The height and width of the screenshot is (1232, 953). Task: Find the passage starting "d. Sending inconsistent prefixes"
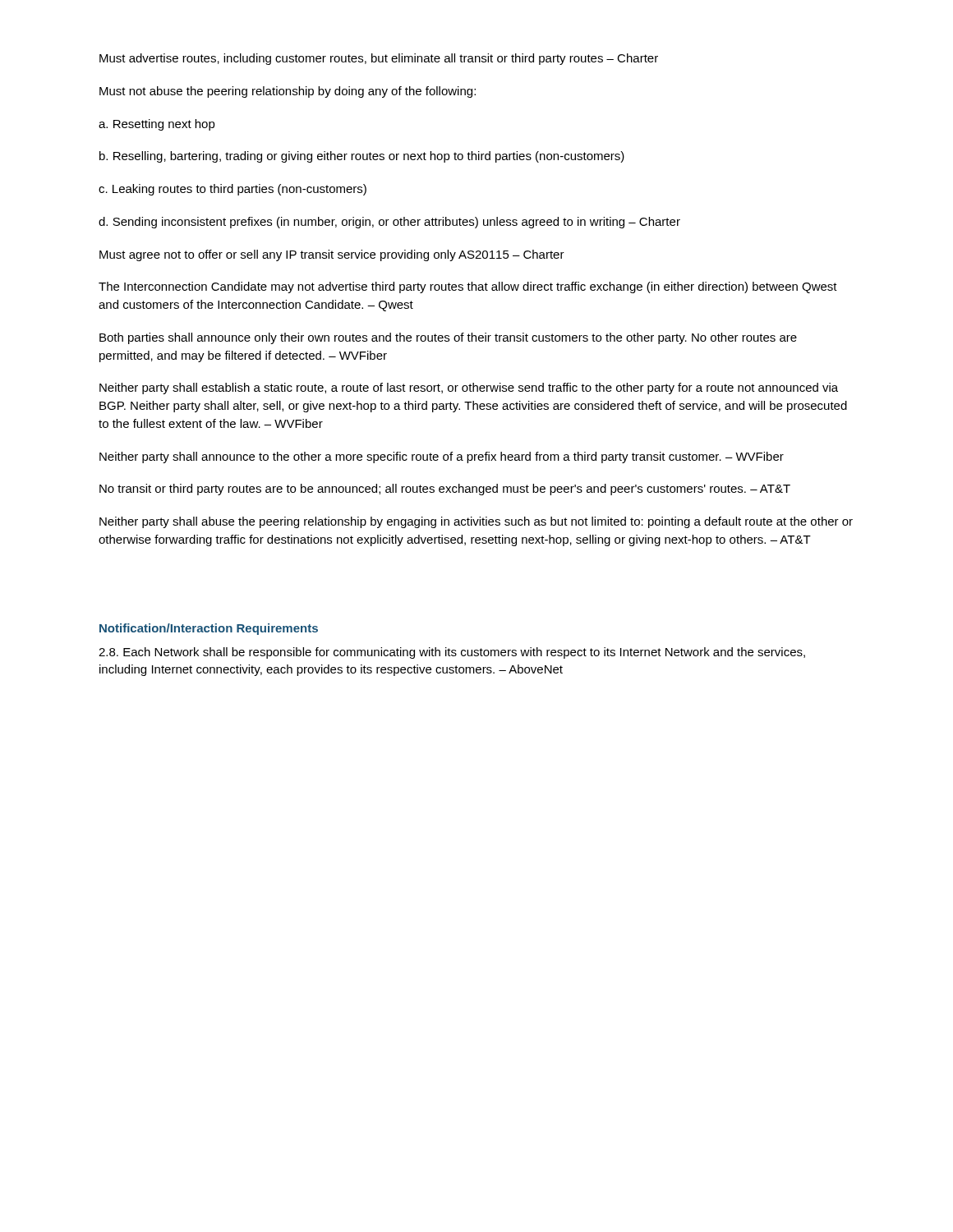(x=389, y=221)
